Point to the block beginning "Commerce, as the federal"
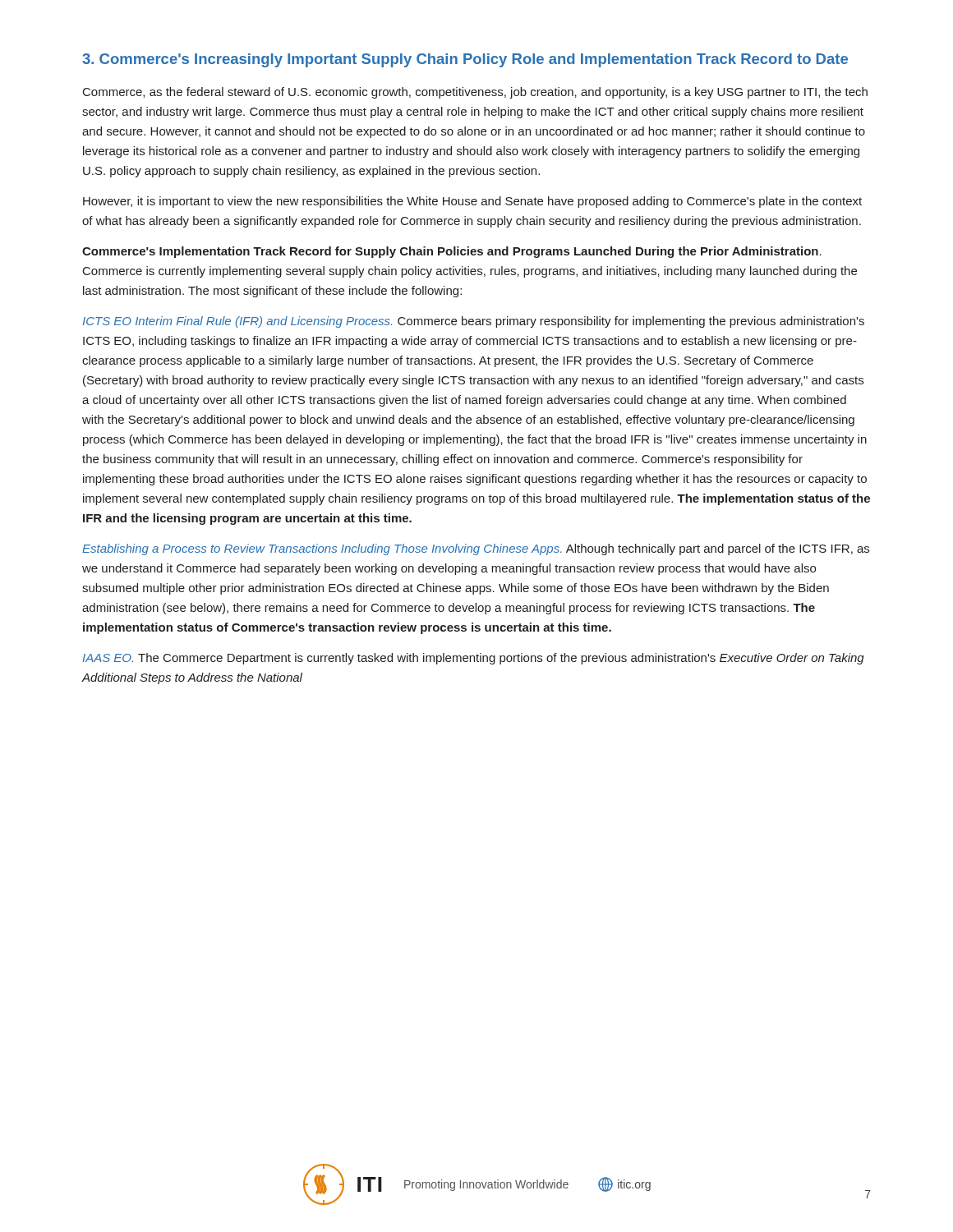 475,131
